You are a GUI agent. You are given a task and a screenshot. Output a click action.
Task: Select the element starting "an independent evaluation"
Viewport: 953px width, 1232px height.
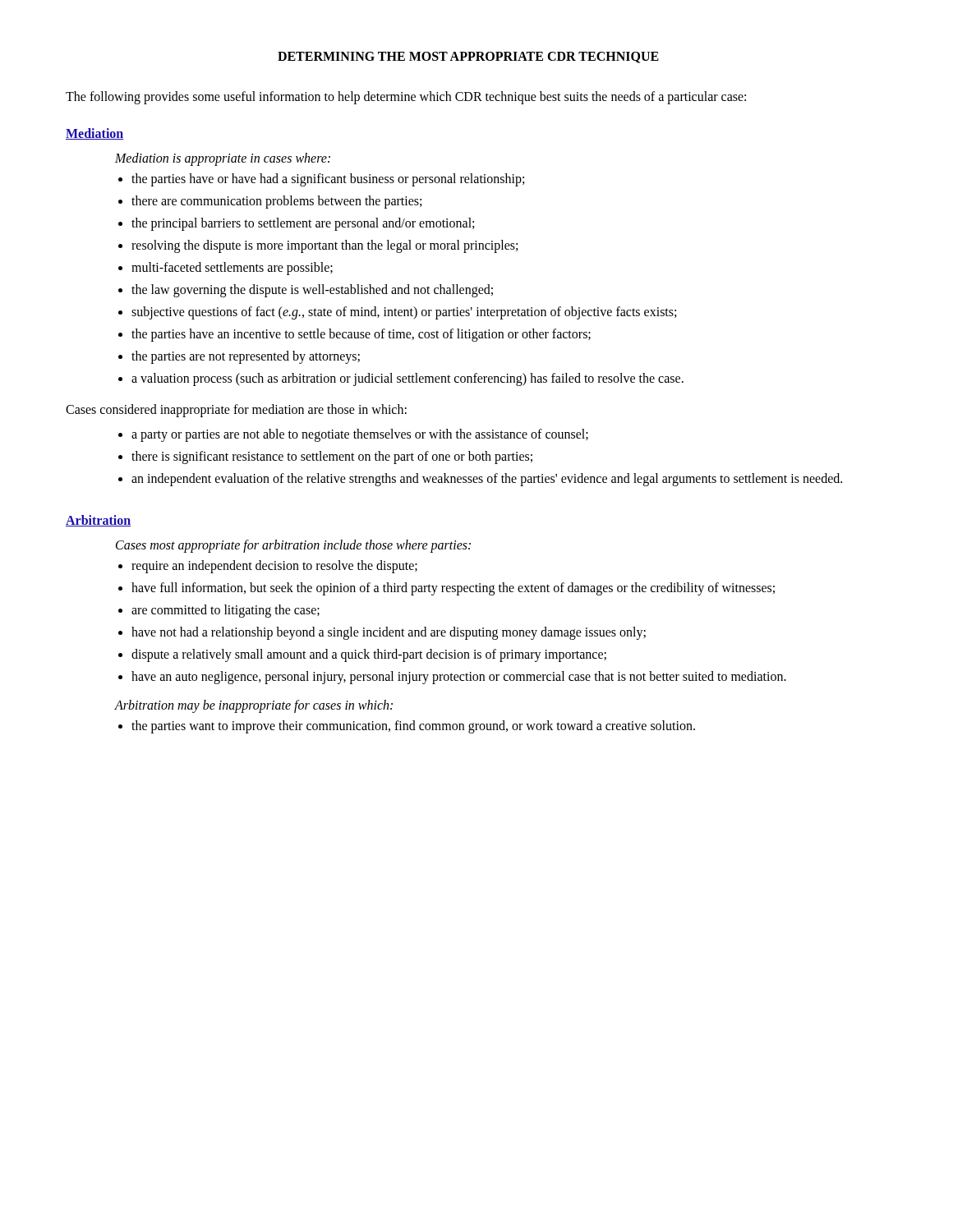487,478
